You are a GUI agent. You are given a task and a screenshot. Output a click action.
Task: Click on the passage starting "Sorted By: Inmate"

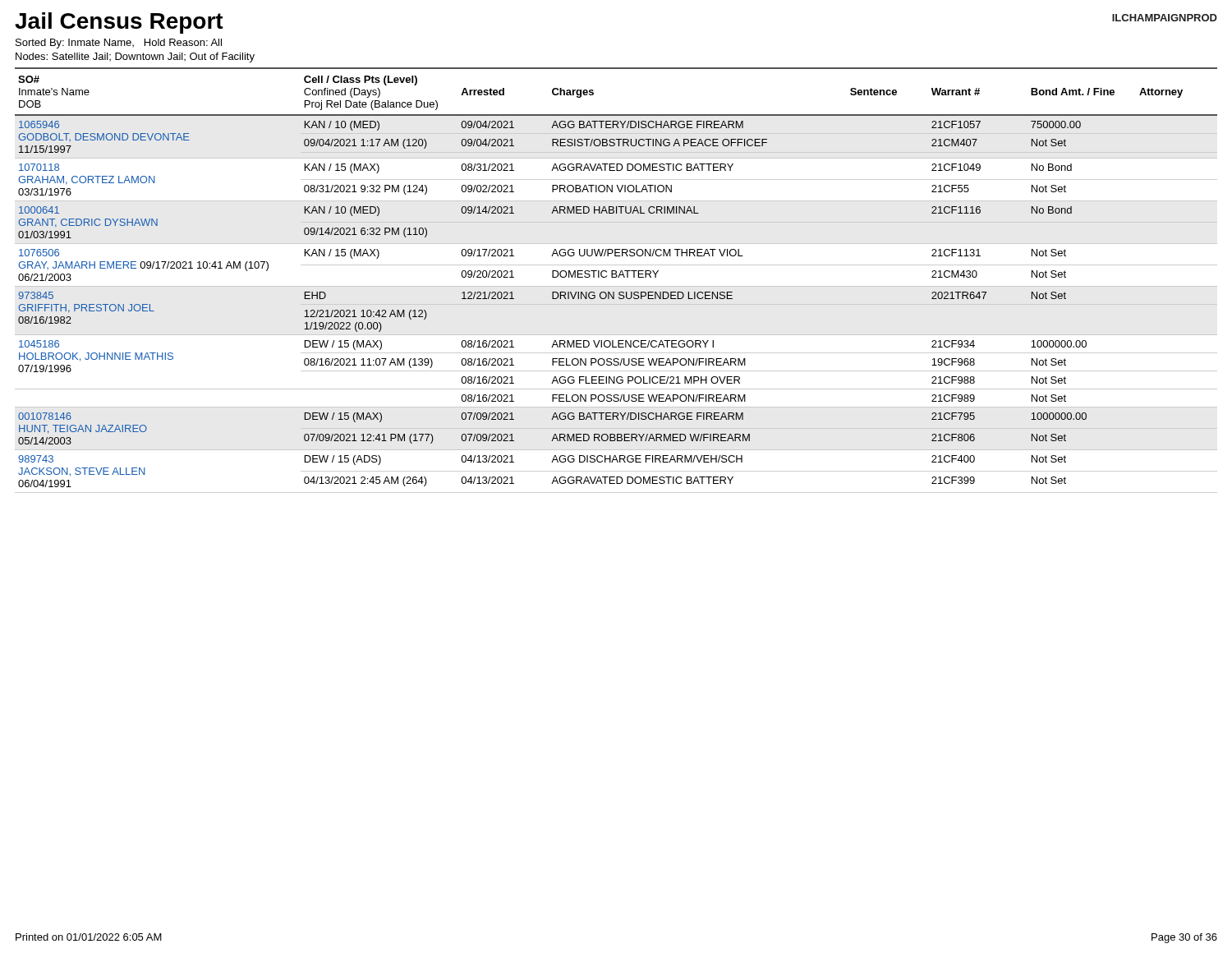coord(119,42)
